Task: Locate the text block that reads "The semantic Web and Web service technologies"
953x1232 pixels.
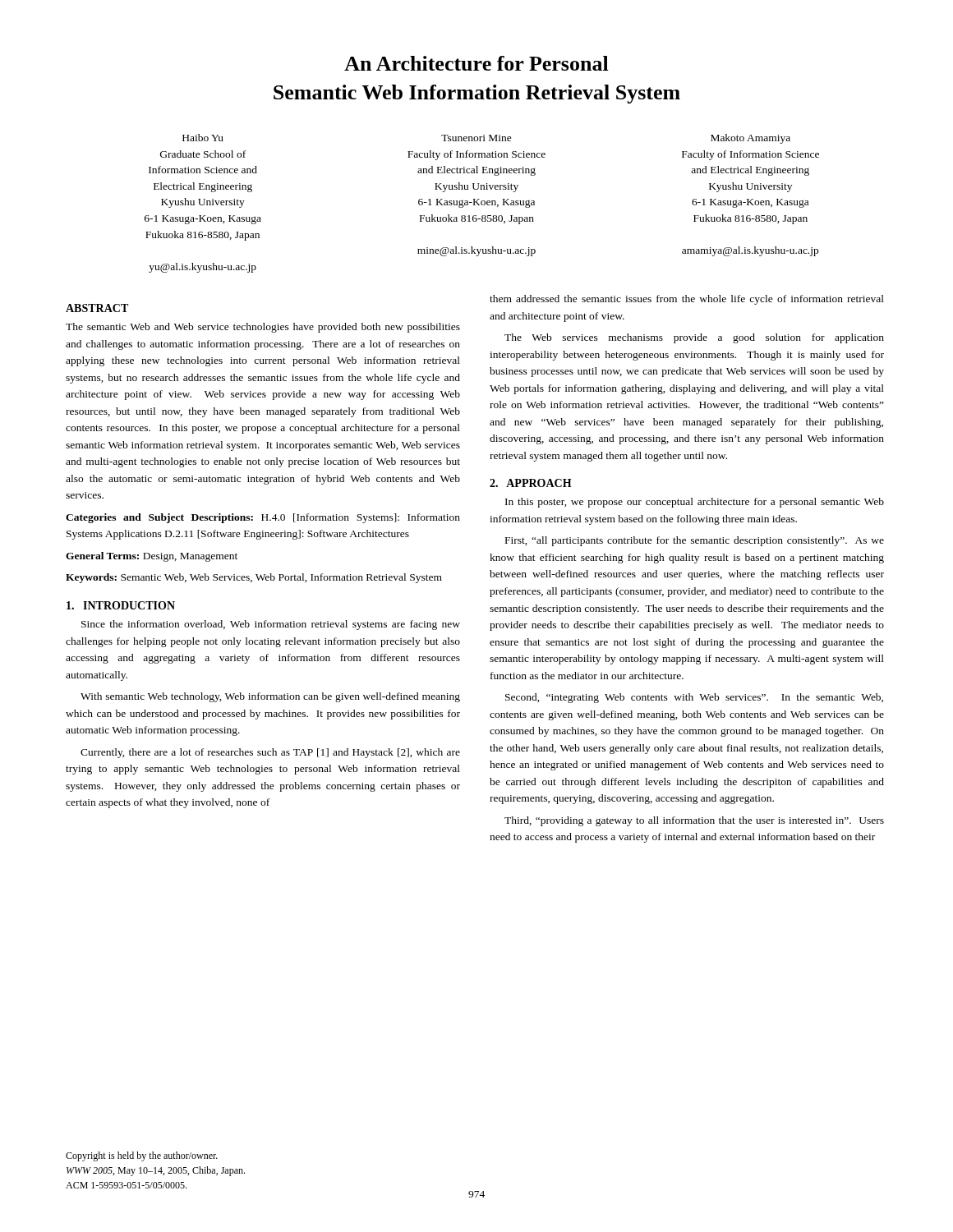Action: [263, 411]
